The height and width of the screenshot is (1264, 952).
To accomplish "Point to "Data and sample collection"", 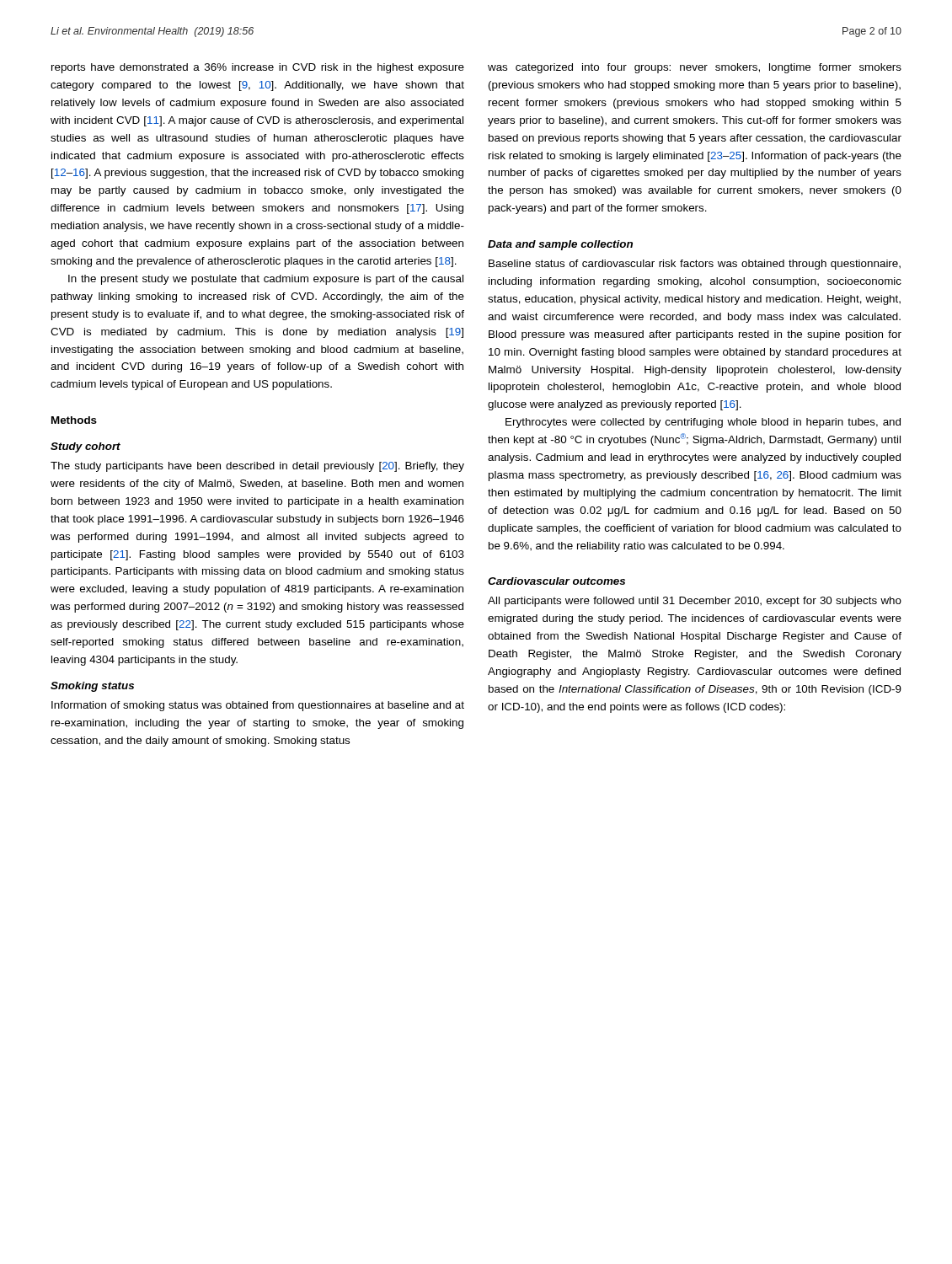I will click(x=561, y=244).
